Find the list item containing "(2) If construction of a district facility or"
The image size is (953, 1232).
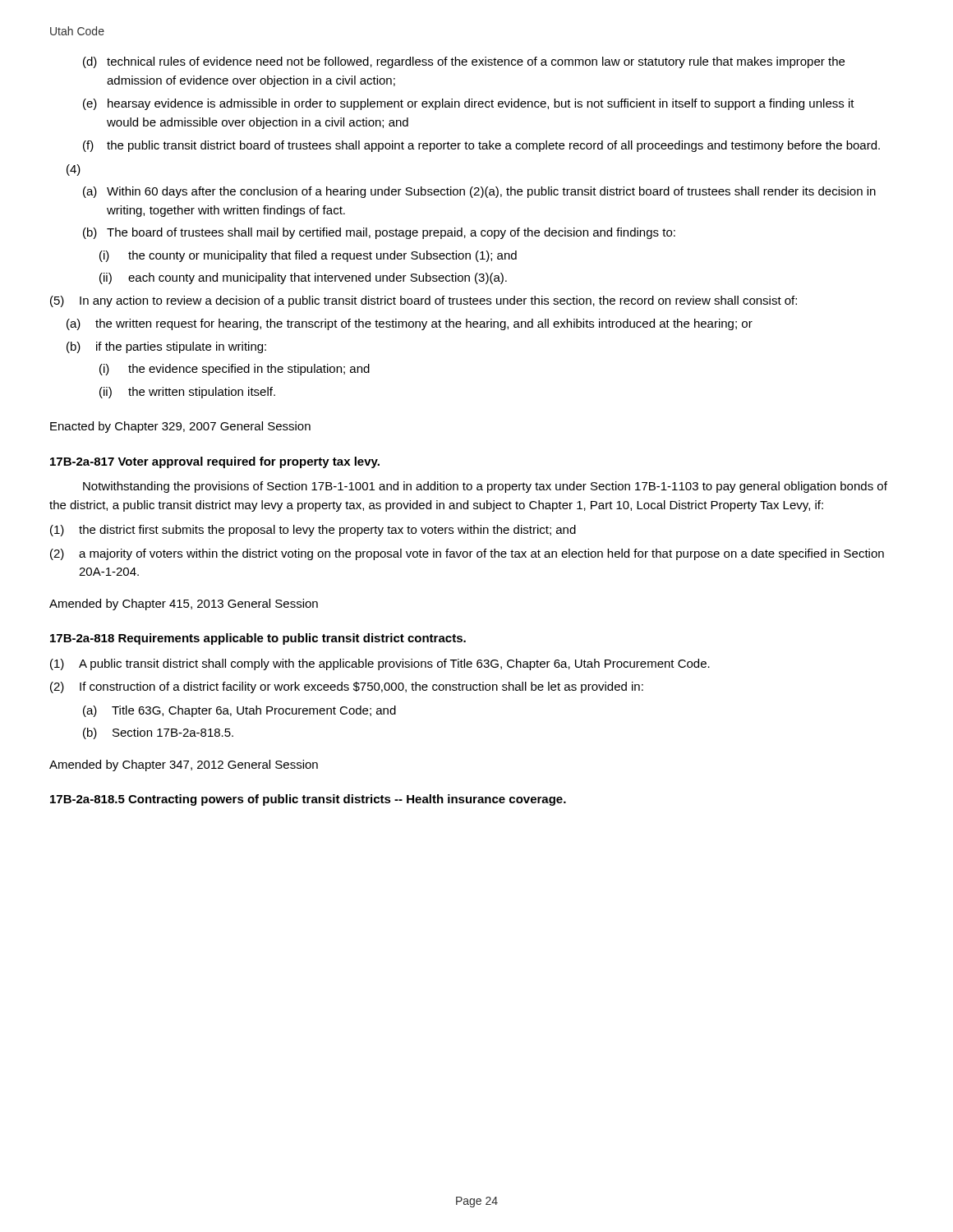(x=347, y=687)
